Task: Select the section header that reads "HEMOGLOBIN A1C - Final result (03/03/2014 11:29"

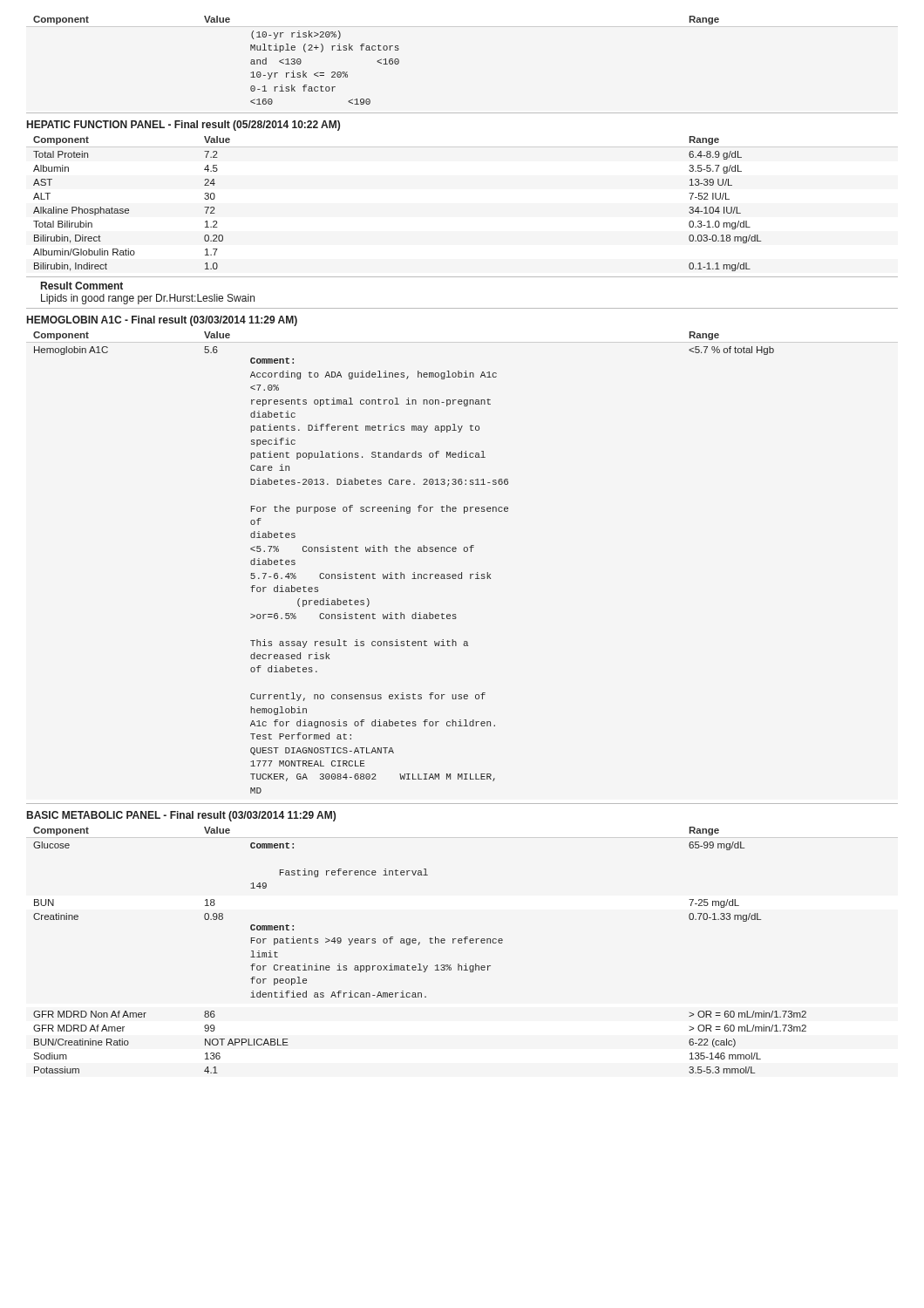Action: [x=162, y=320]
